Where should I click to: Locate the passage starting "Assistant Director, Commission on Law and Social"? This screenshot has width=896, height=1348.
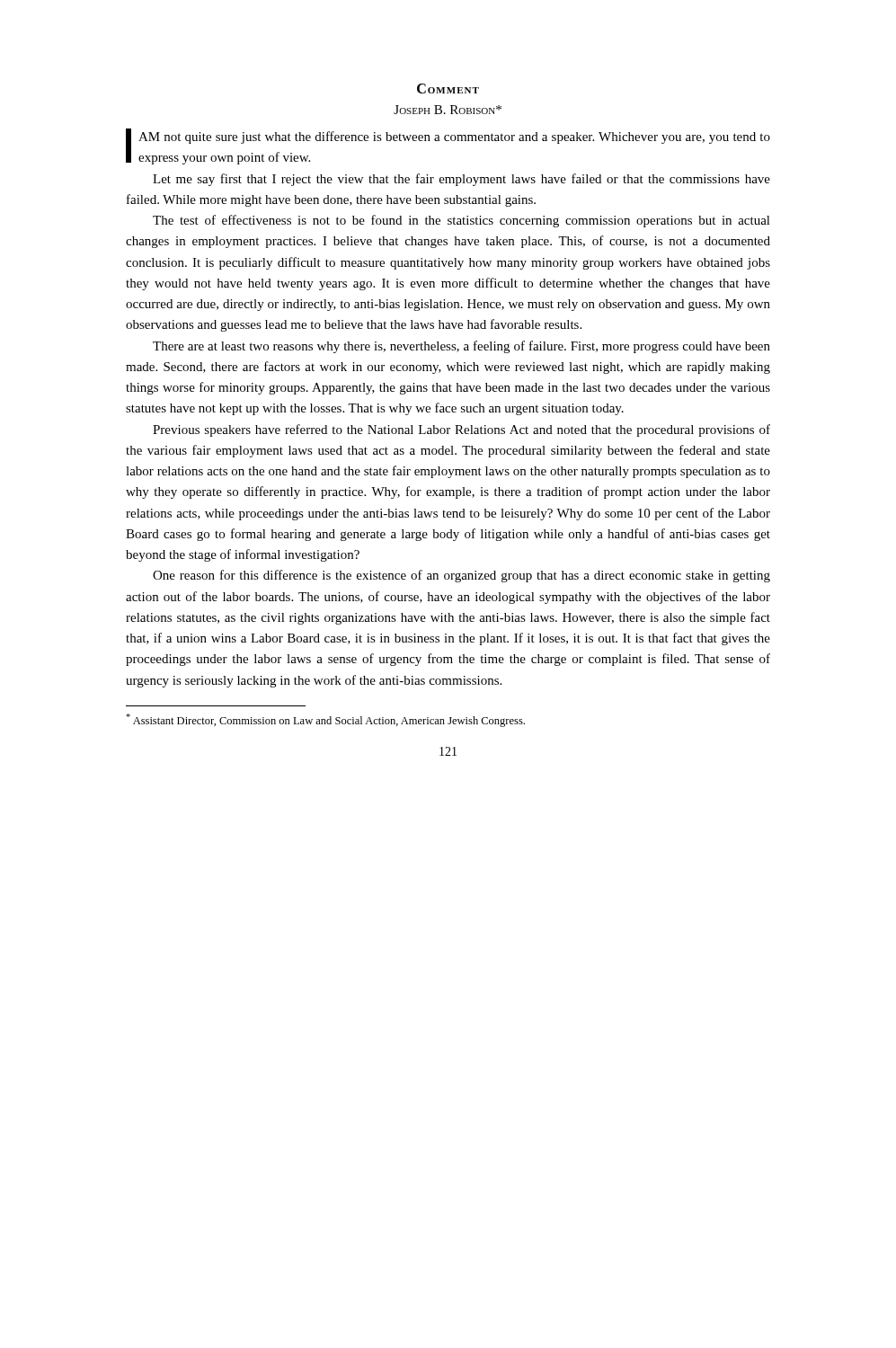point(326,719)
